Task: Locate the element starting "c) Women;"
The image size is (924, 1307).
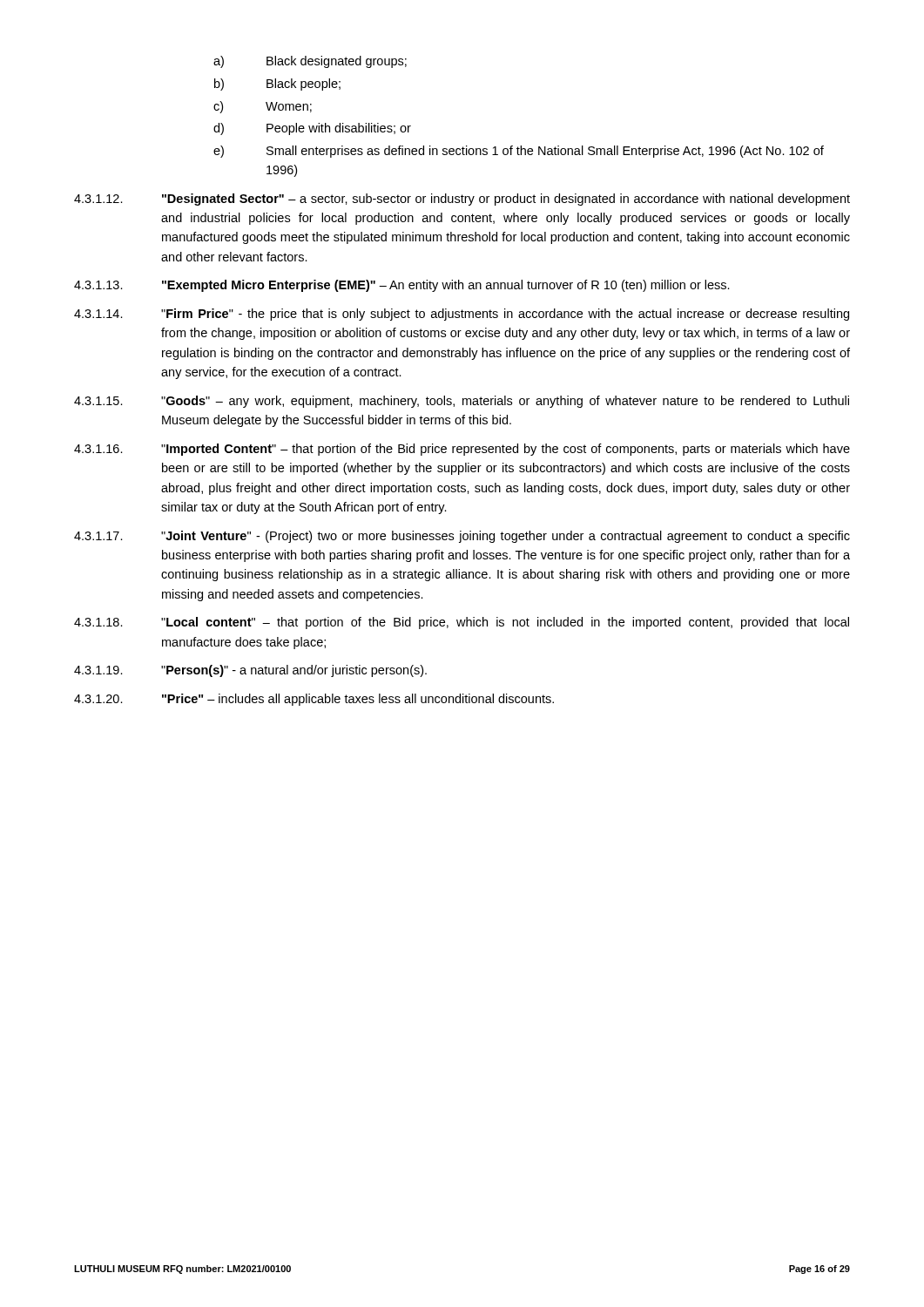Action: (263, 107)
